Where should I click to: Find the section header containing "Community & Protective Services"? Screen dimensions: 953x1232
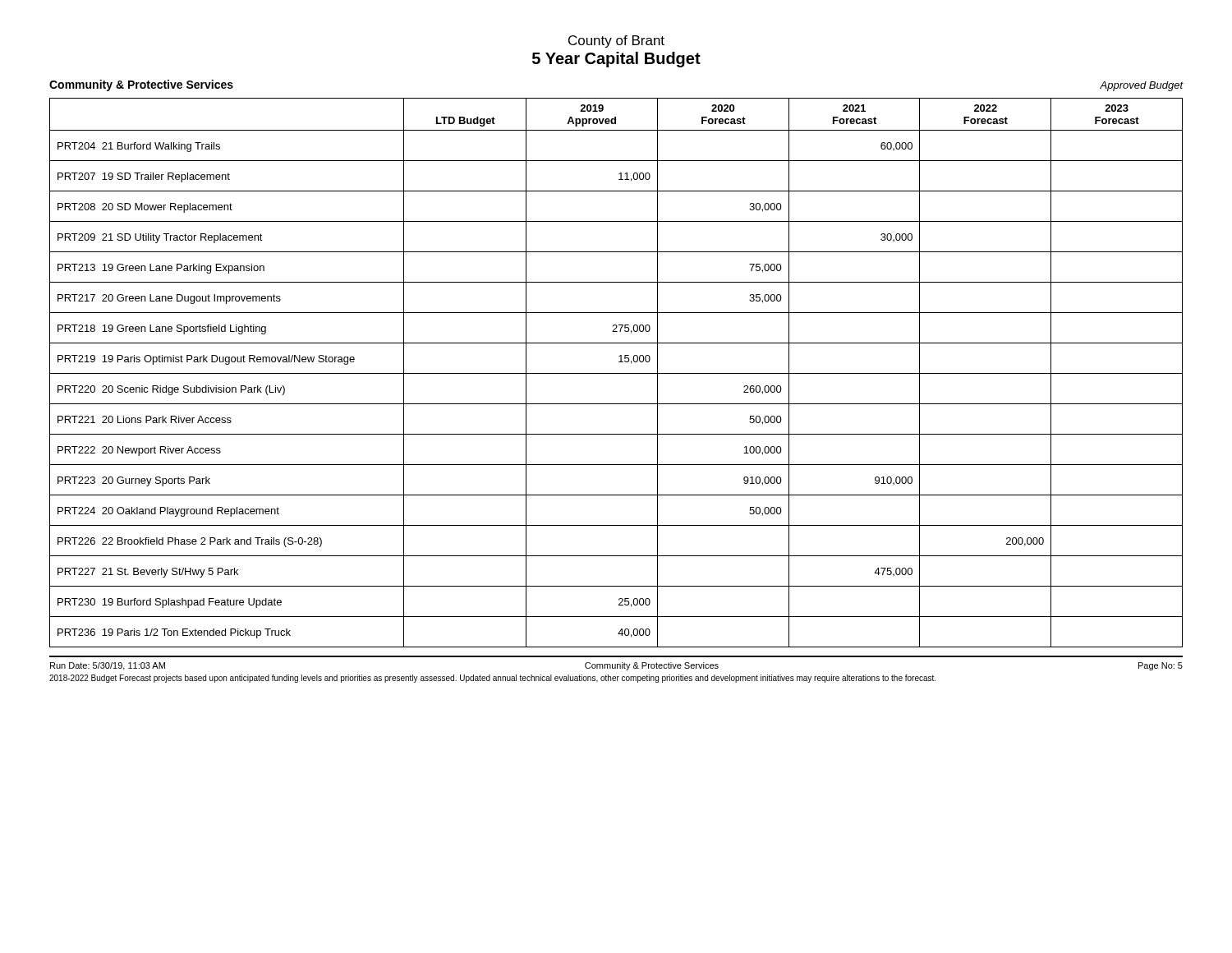click(141, 85)
